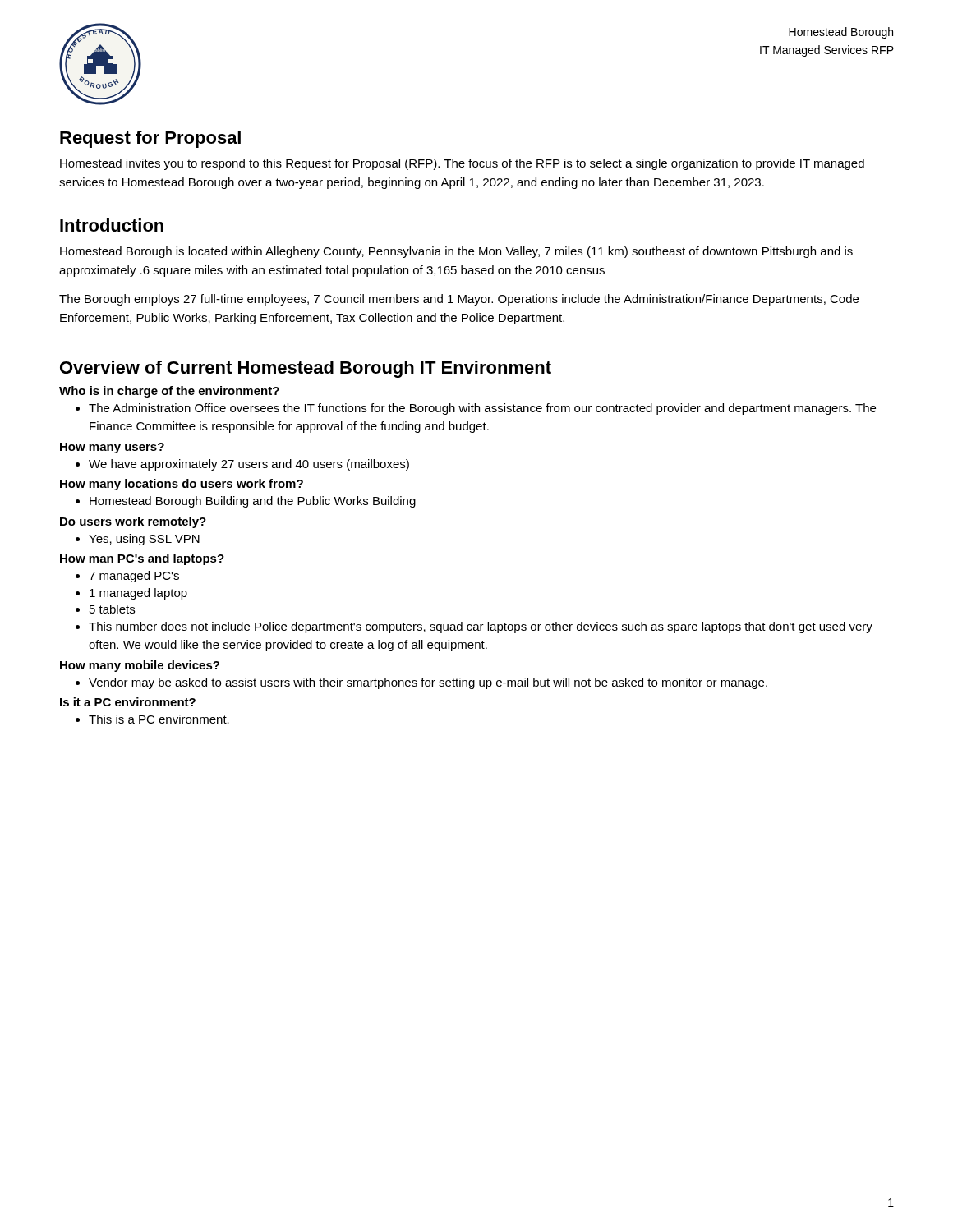This screenshot has width=953, height=1232.
Task: Locate the element starting "How many locations"
Action: [x=181, y=483]
